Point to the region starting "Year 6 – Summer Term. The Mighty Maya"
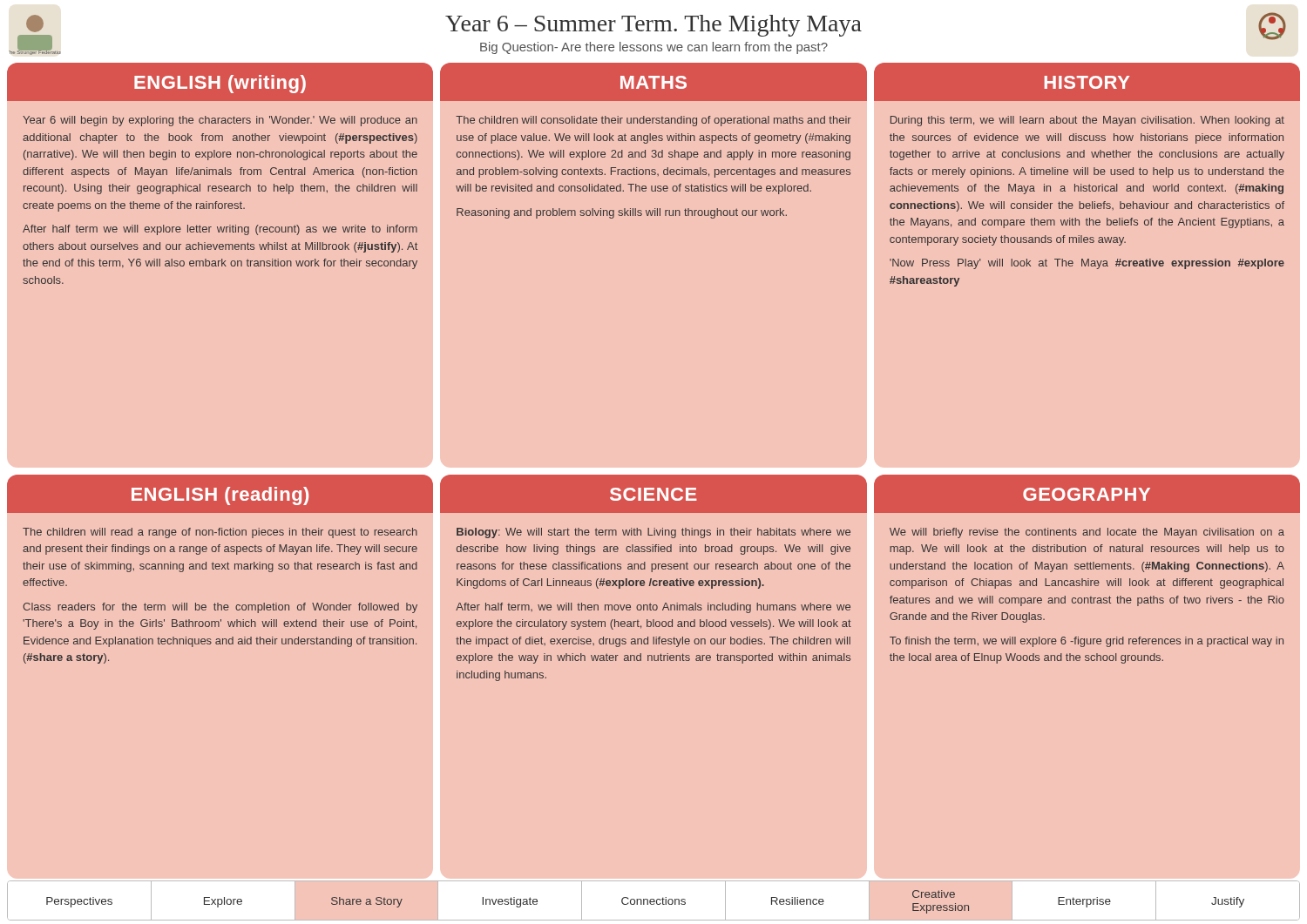 point(654,31)
